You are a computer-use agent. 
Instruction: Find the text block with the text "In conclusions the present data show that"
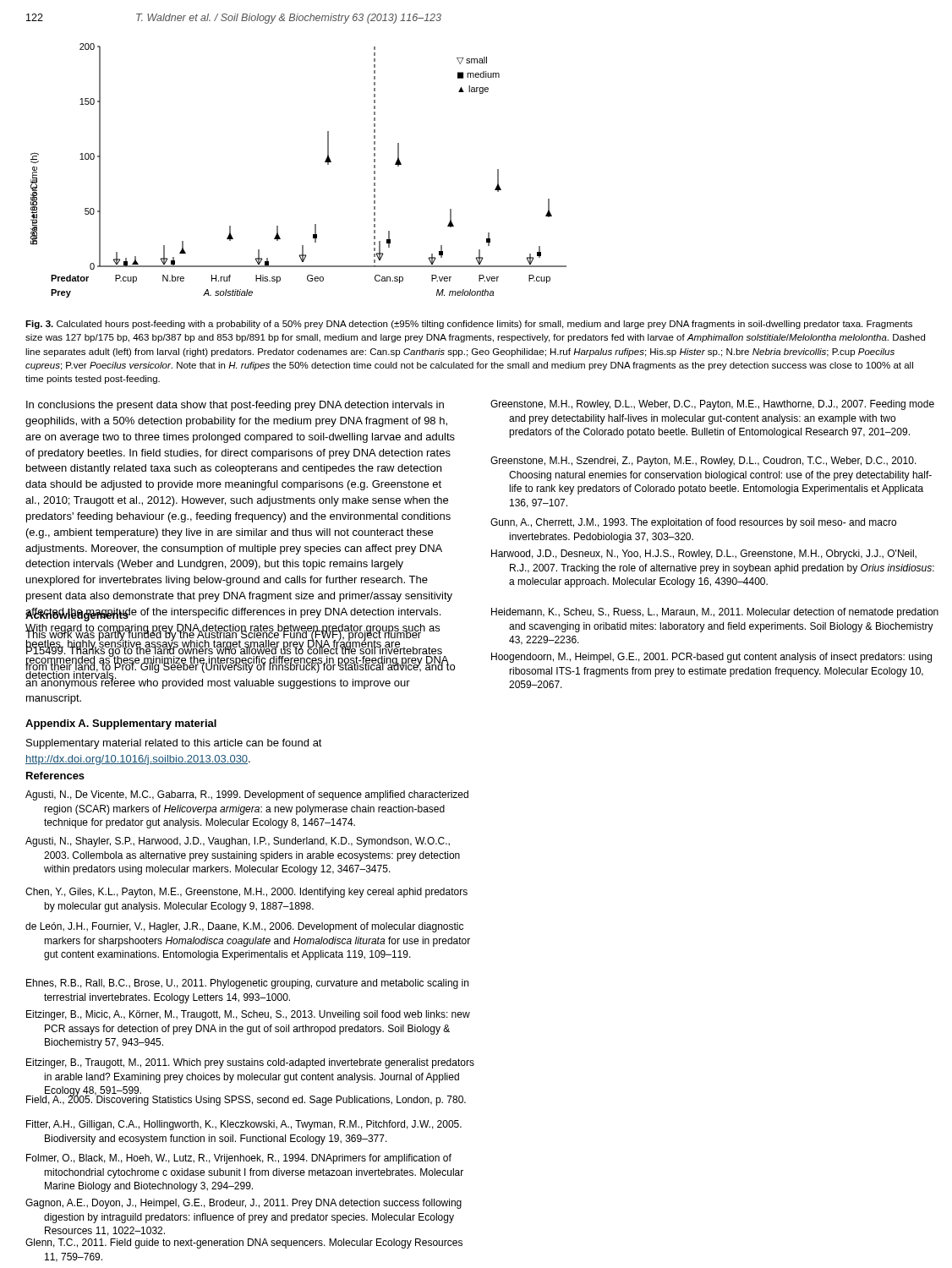coord(241,541)
